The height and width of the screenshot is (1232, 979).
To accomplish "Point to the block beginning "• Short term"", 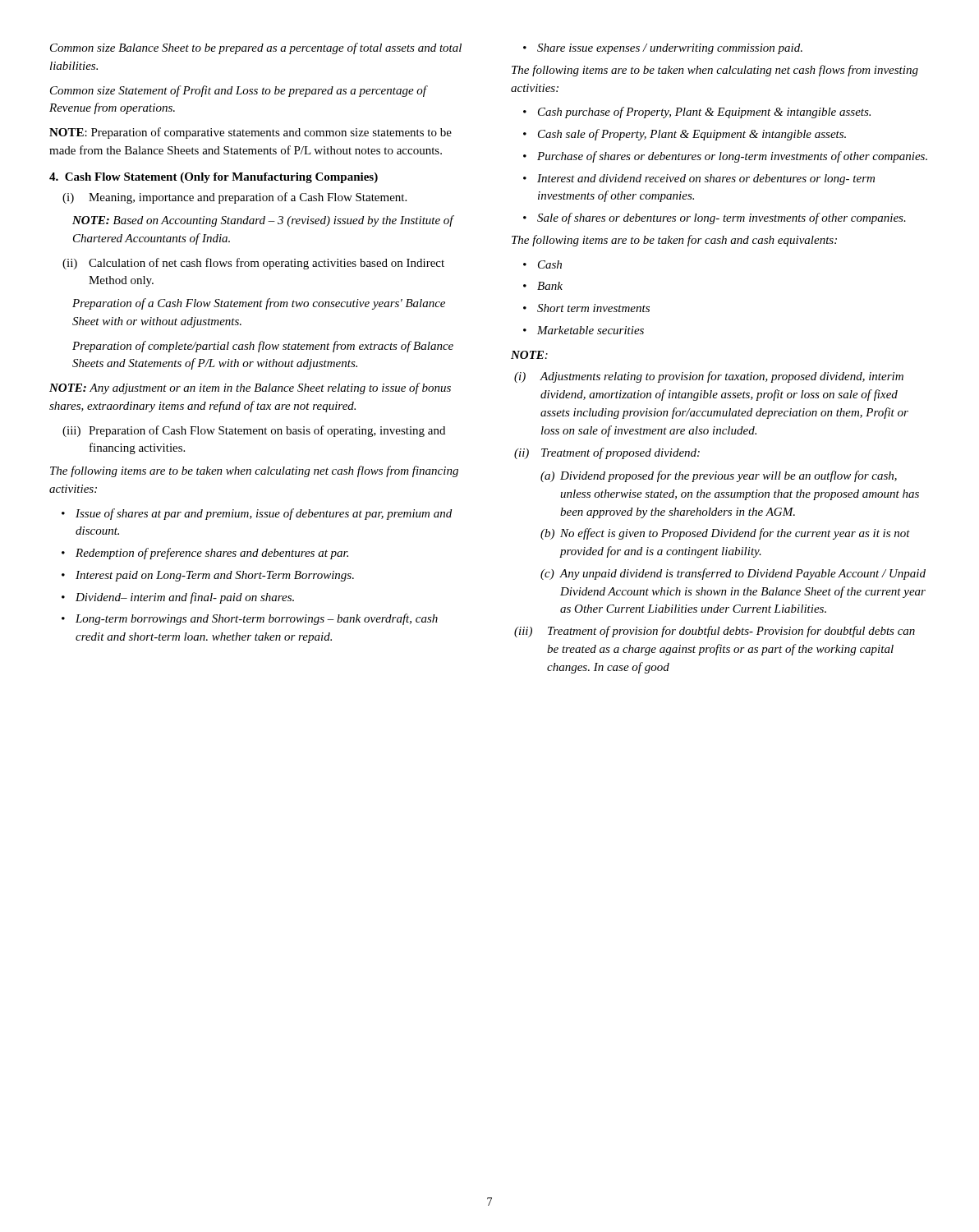I will click(x=586, y=308).
